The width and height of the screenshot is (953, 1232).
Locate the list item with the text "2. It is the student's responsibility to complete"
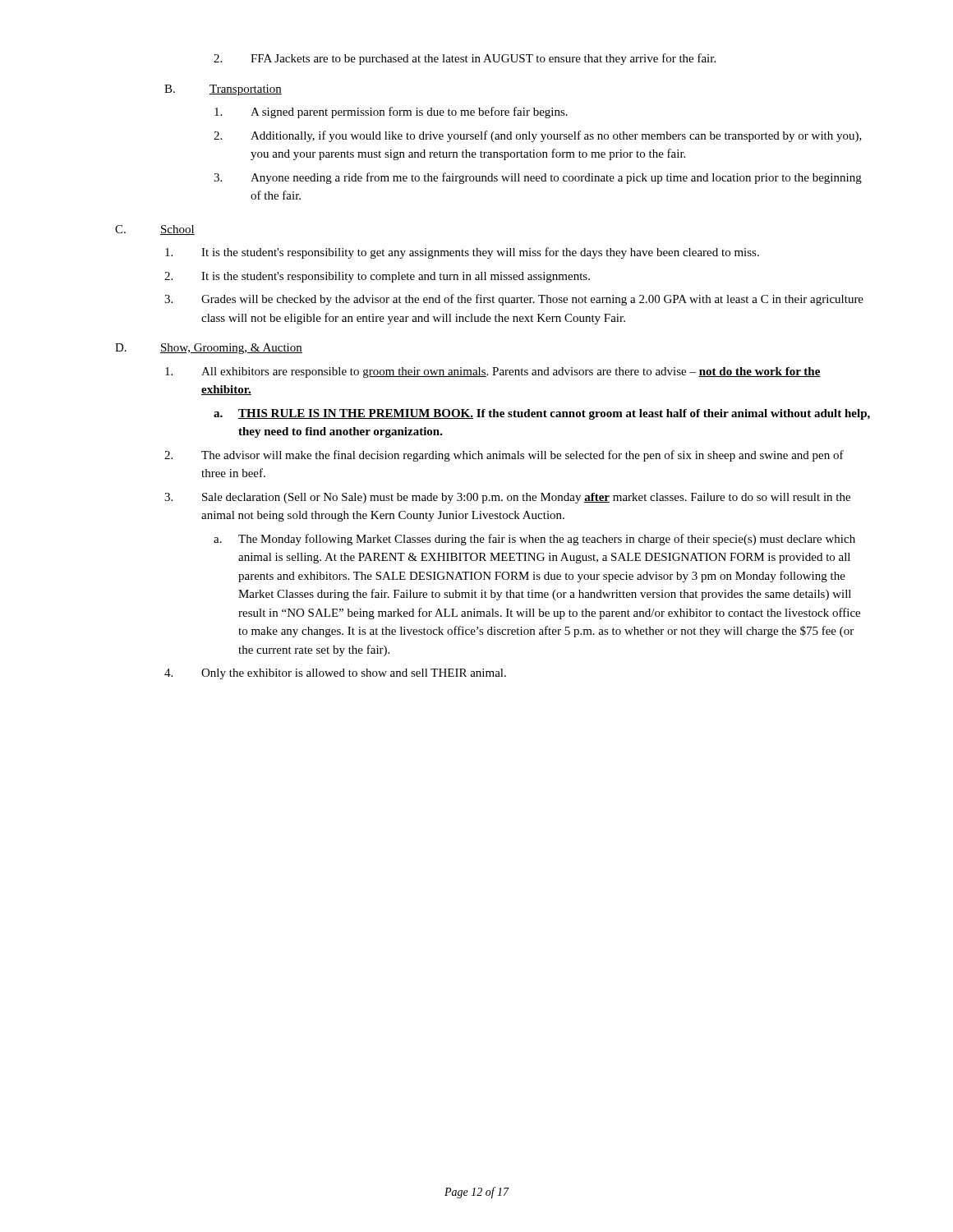tap(518, 276)
